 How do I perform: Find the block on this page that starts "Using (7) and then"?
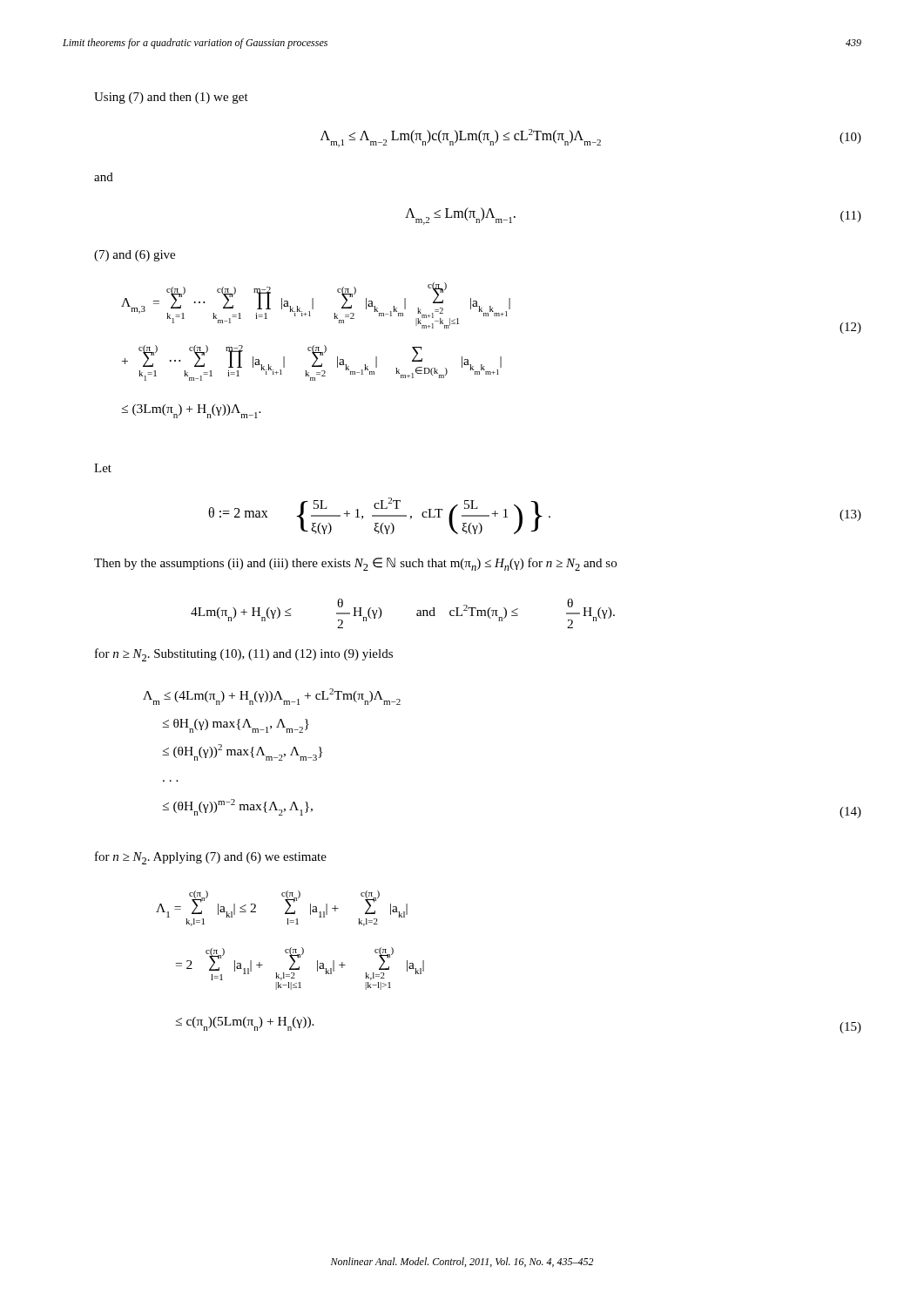171,97
